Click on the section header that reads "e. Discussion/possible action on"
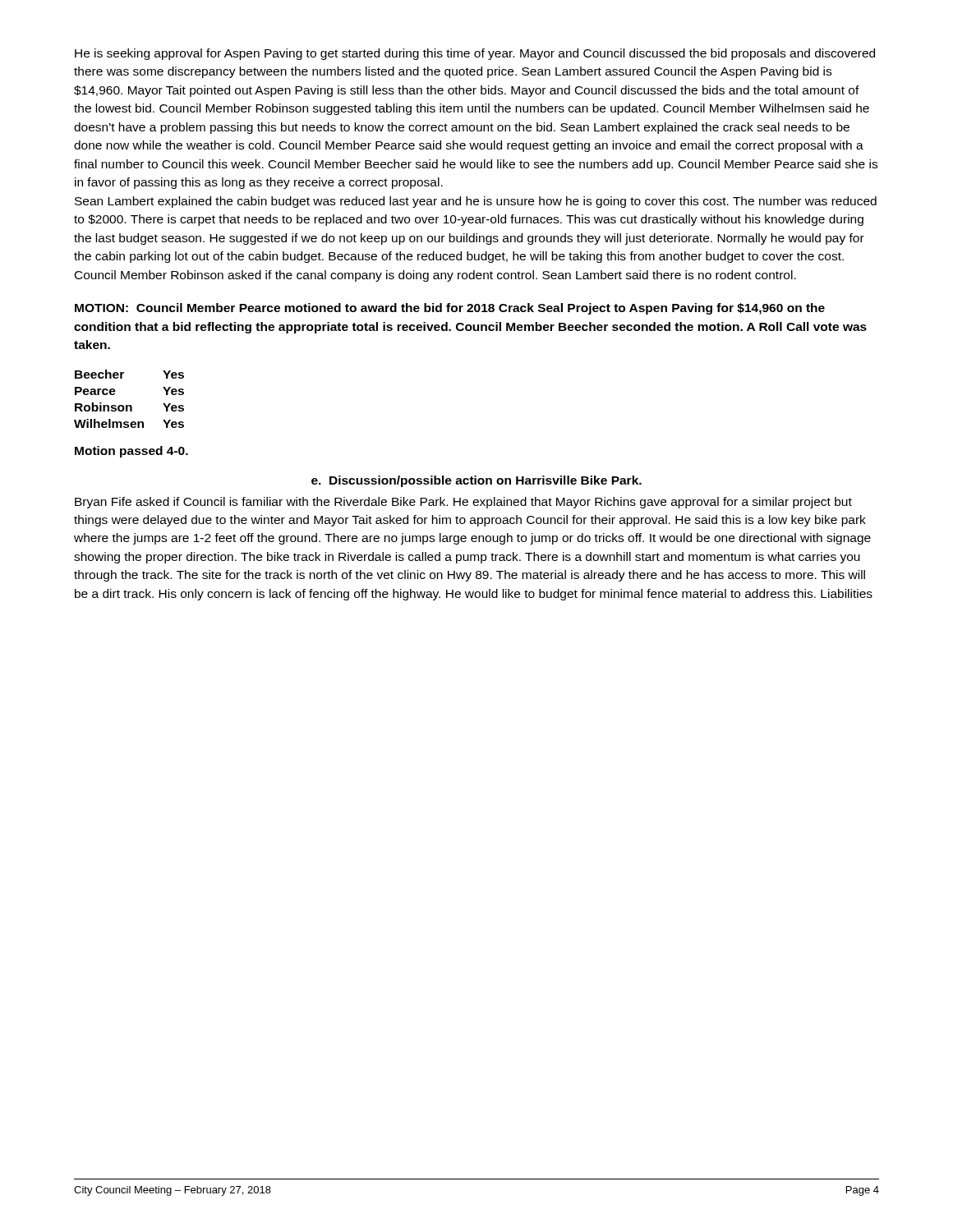 [476, 480]
